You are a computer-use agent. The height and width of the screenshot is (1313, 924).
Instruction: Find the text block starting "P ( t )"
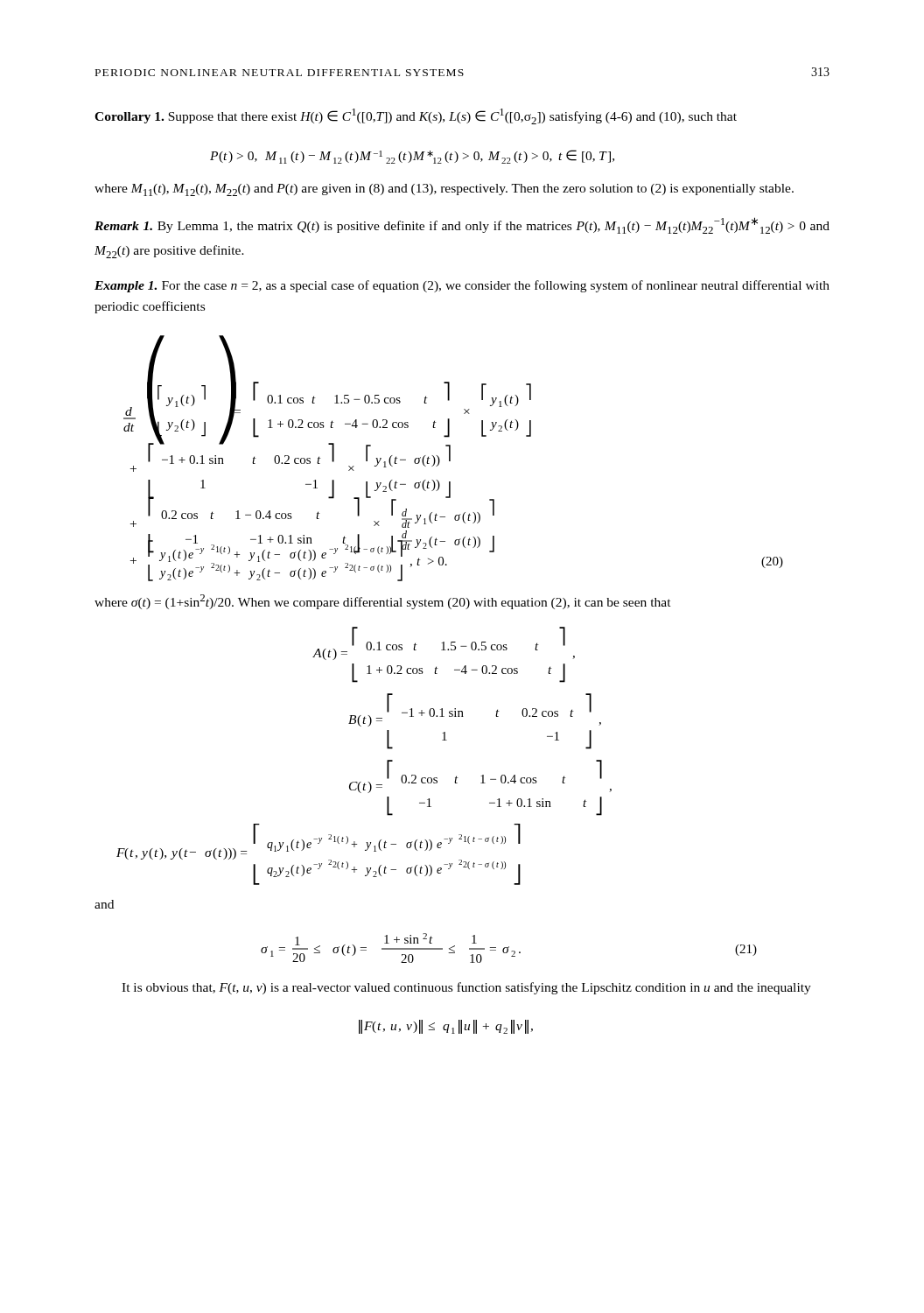pyautogui.click(x=462, y=156)
